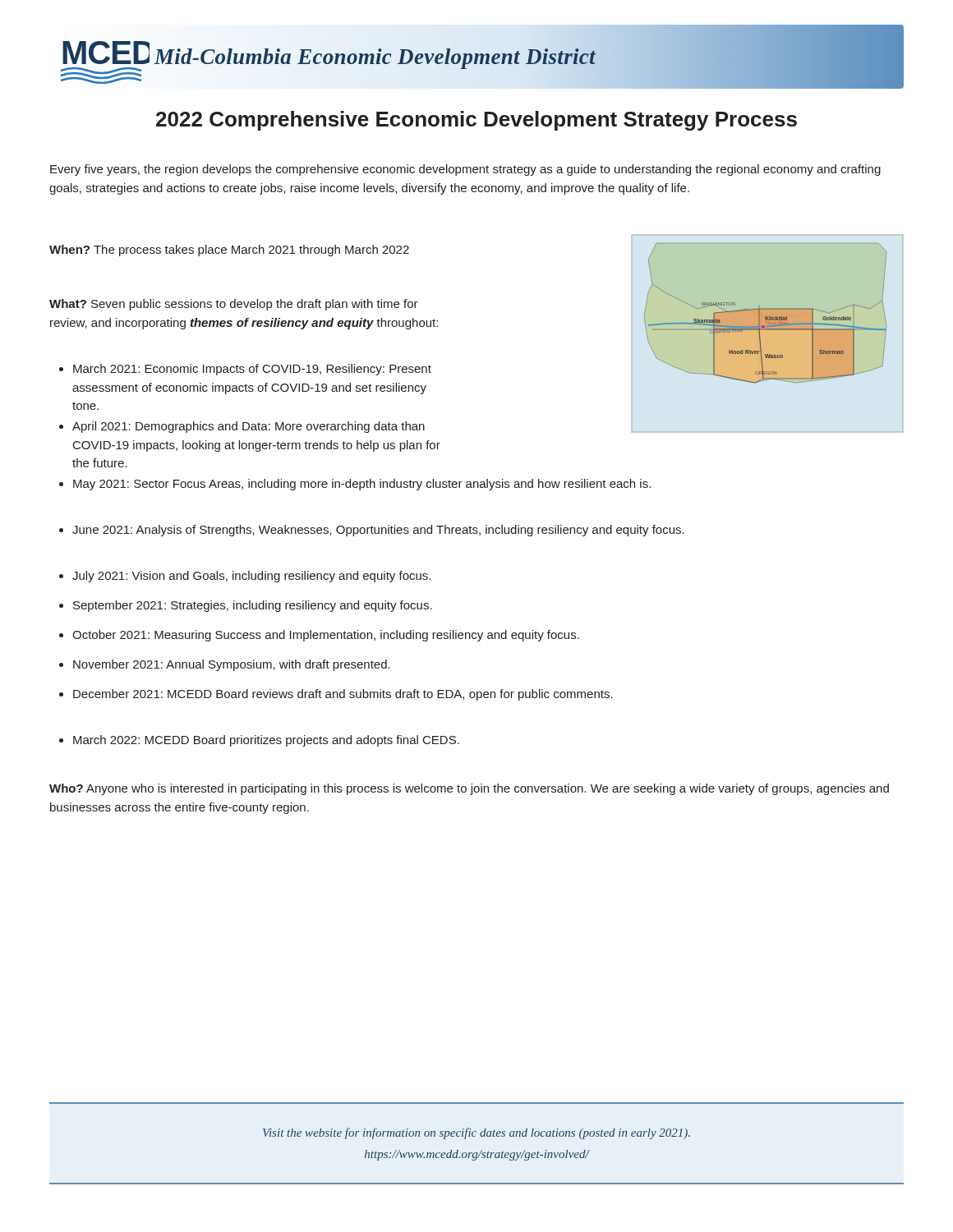Locate the map
Viewport: 953px width, 1232px height.
767,333
